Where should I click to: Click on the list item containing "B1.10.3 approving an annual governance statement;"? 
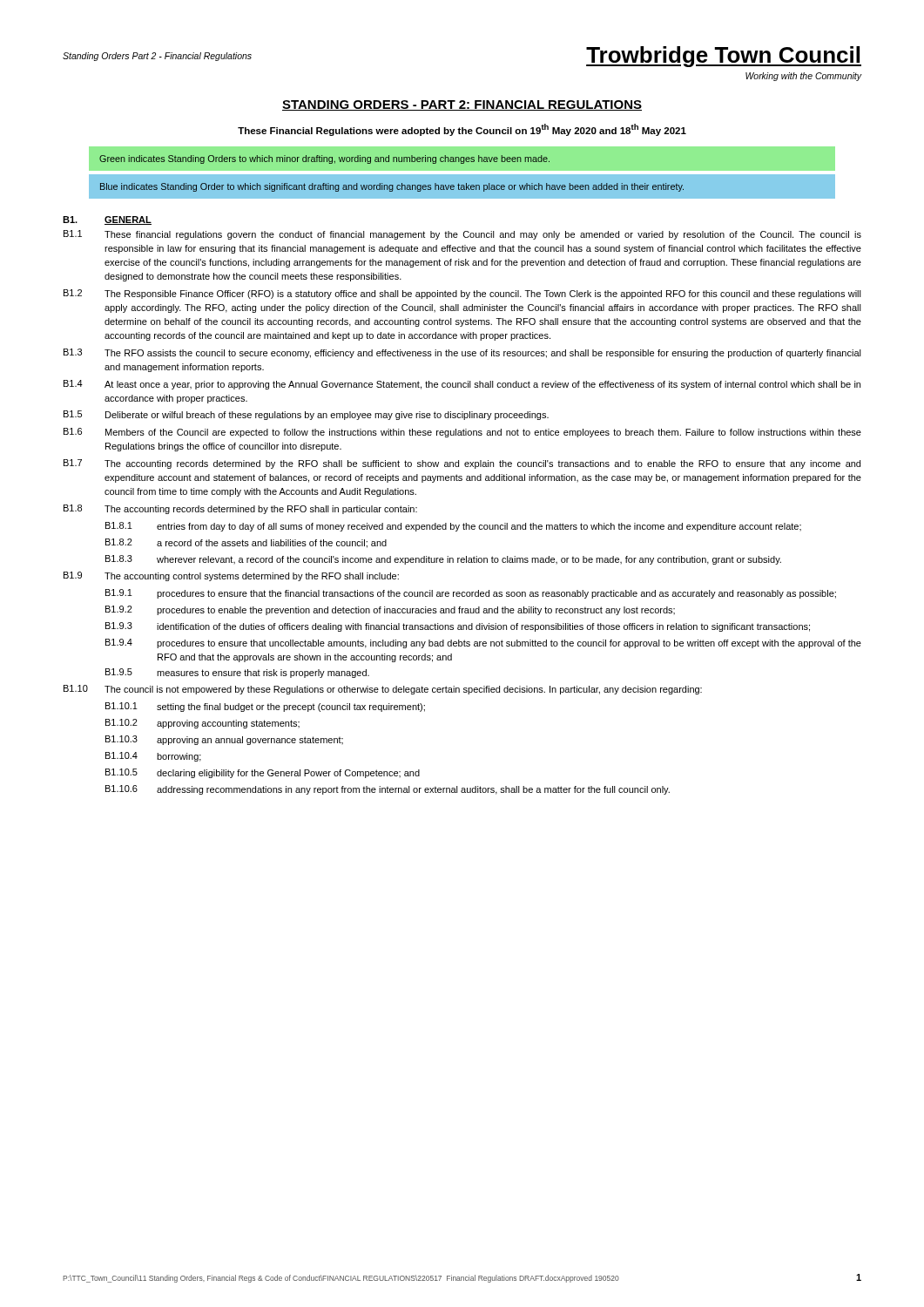[x=224, y=740]
